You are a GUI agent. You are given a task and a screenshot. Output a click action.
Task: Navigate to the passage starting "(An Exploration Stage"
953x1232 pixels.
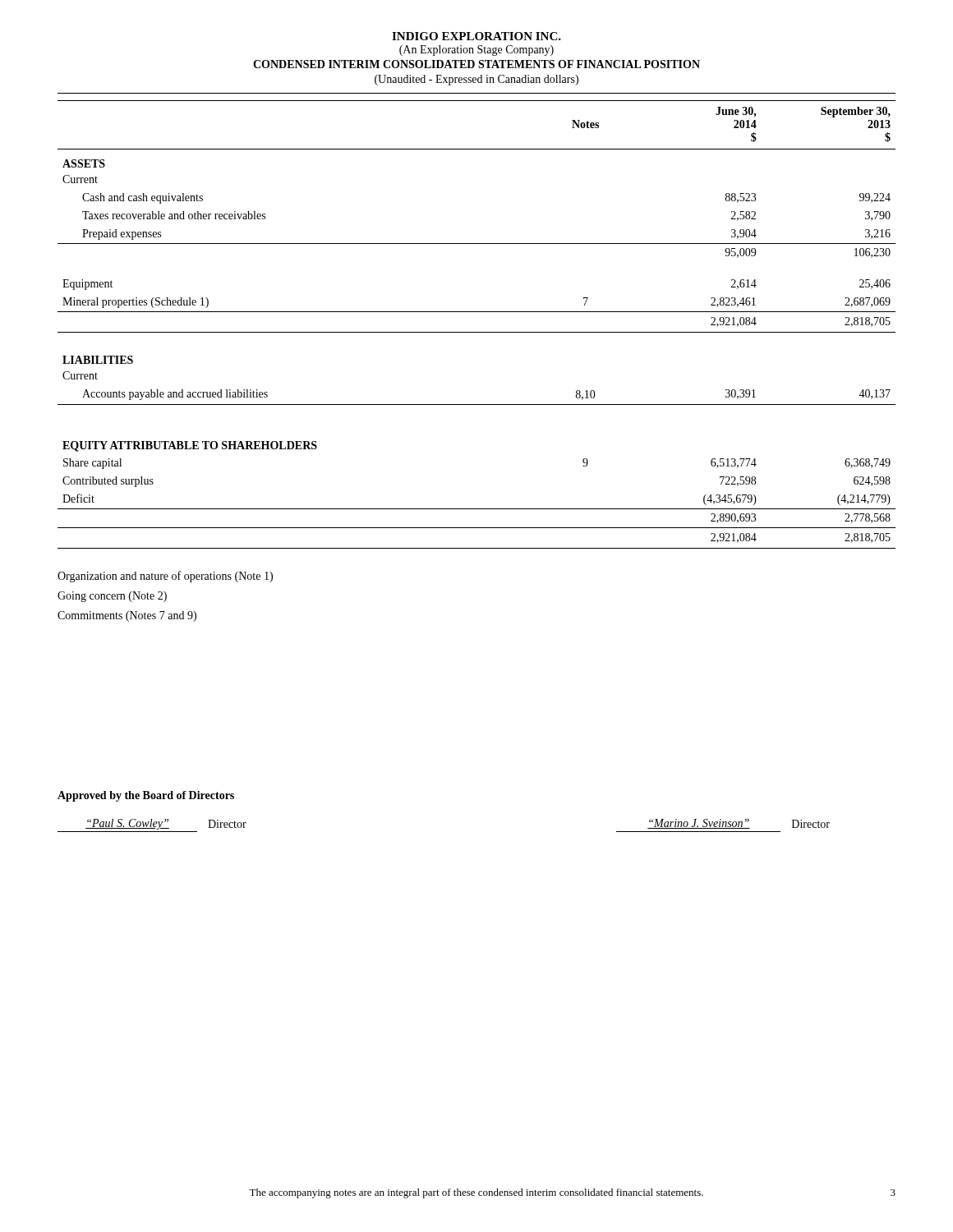coord(476,50)
